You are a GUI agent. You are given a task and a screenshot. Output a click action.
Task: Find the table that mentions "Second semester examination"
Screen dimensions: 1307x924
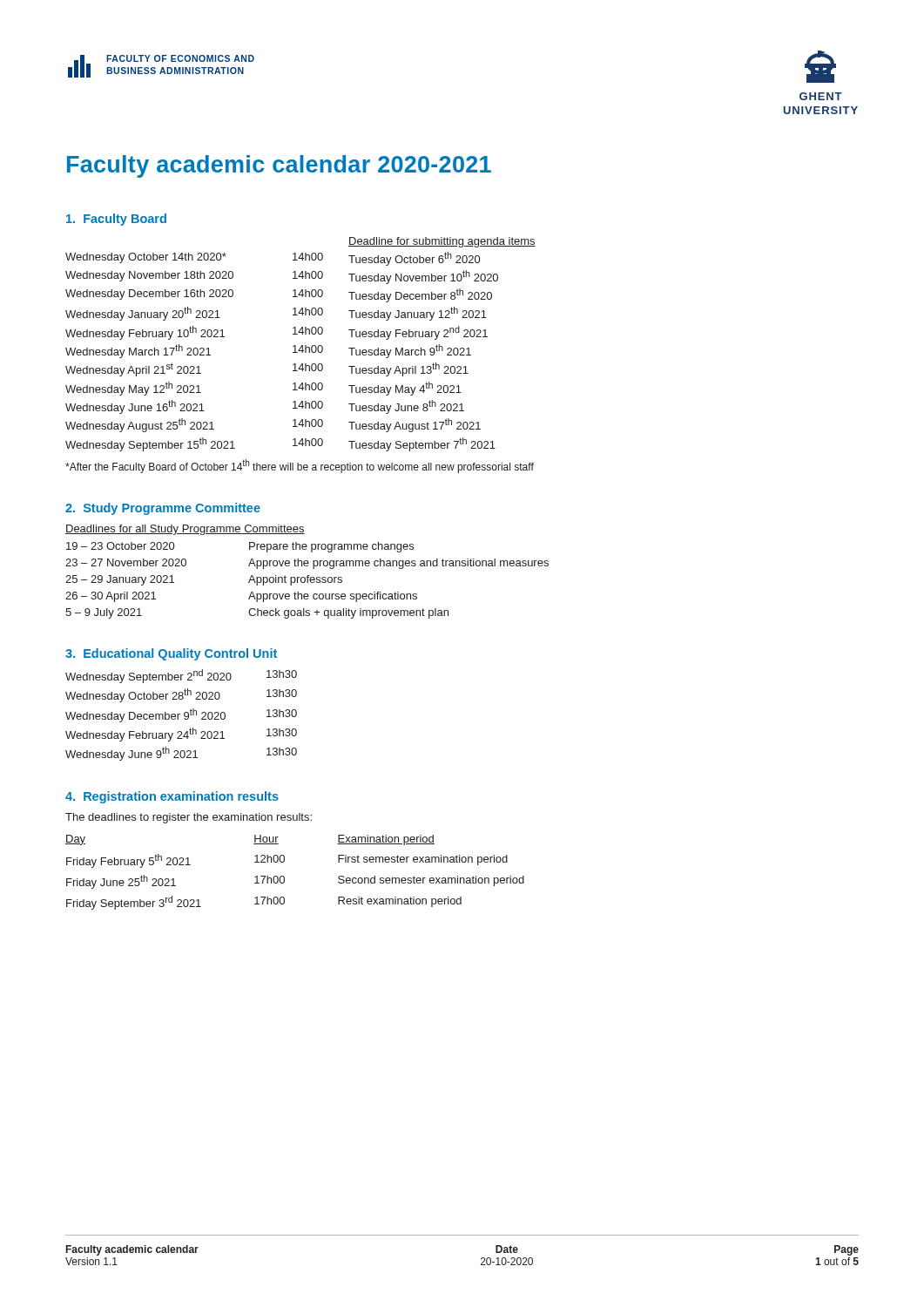tap(462, 872)
